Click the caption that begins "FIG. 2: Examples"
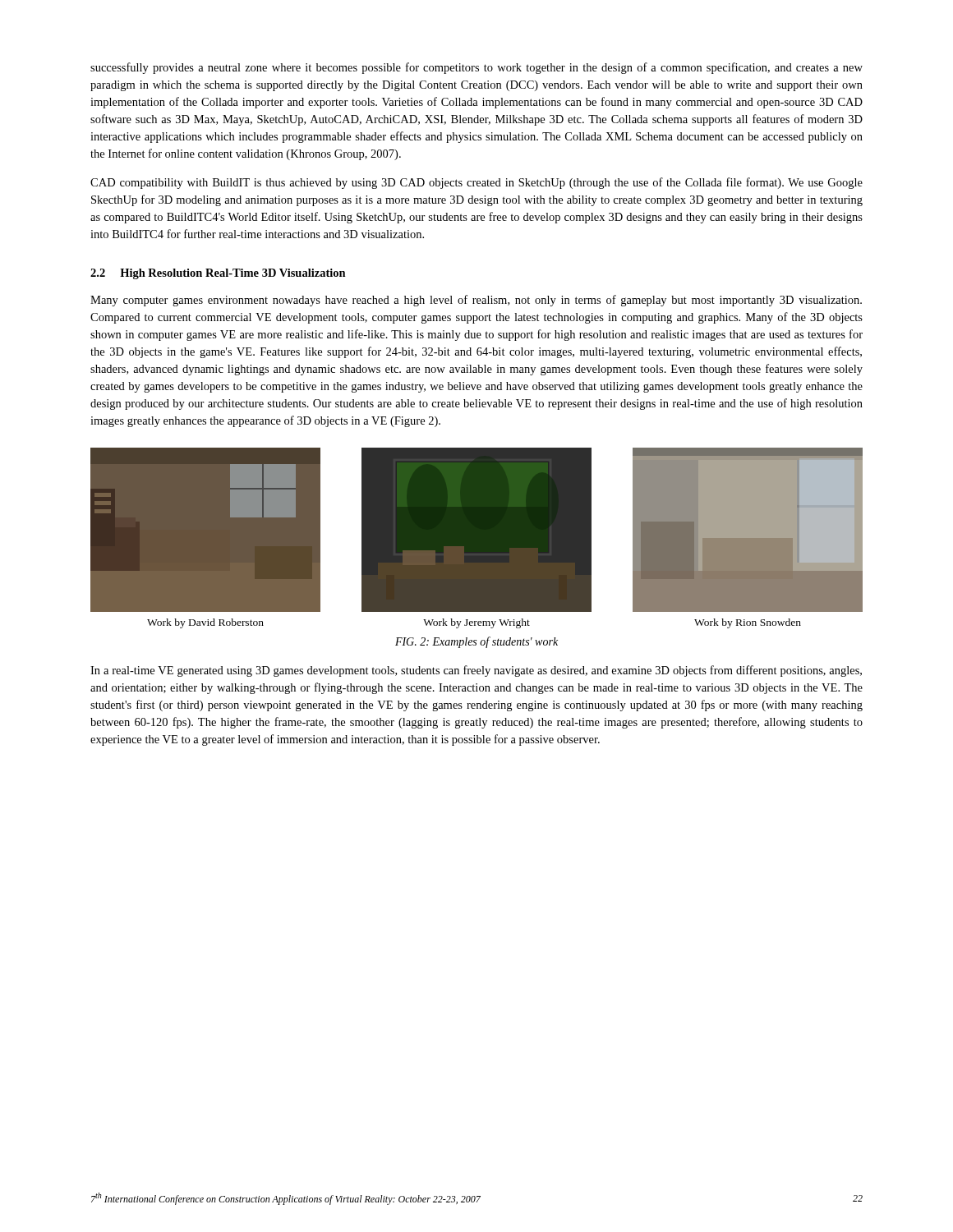This screenshot has height=1232, width=953. click(x=476, y=642)
